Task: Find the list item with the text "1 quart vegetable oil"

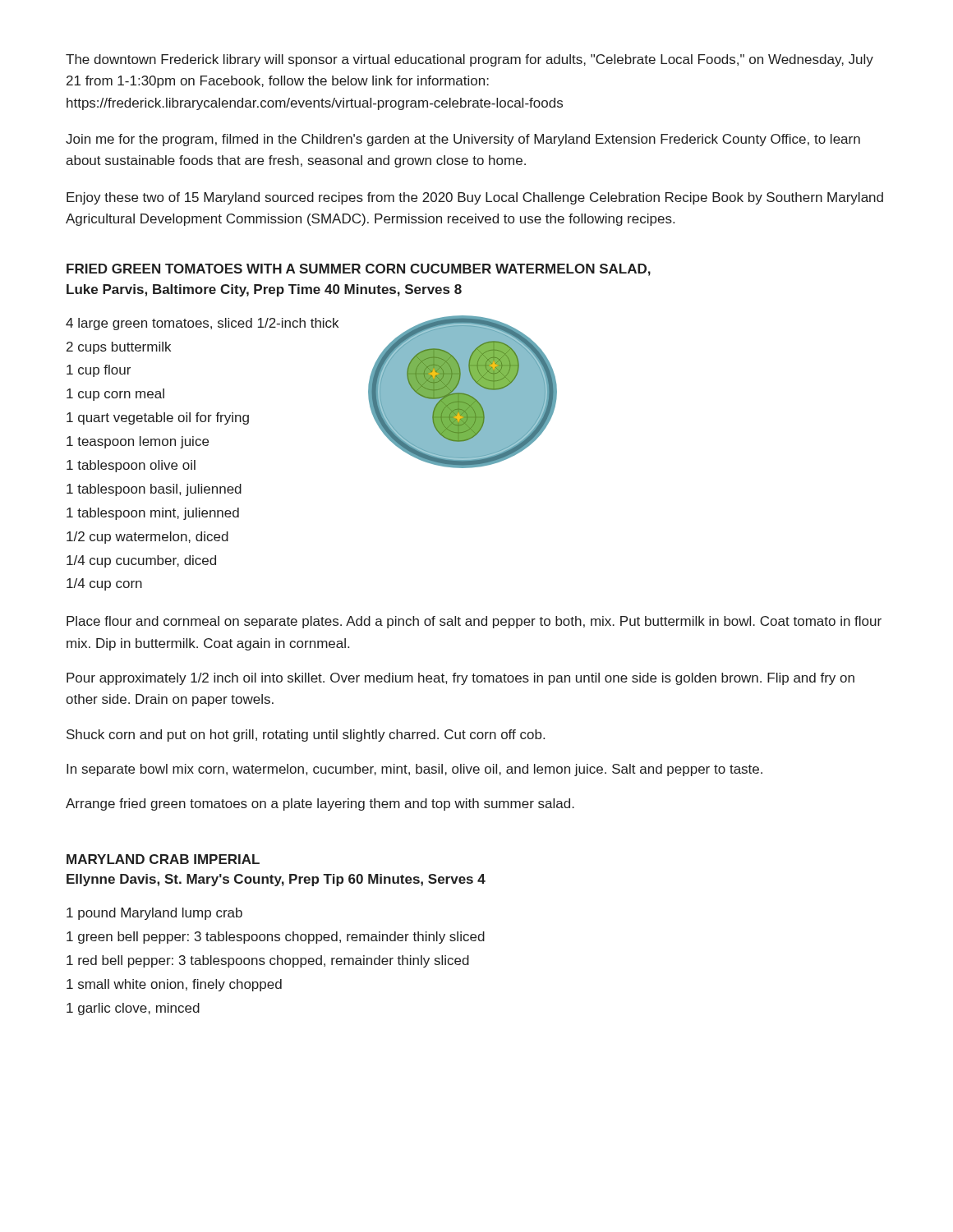Action: [158, 418]
